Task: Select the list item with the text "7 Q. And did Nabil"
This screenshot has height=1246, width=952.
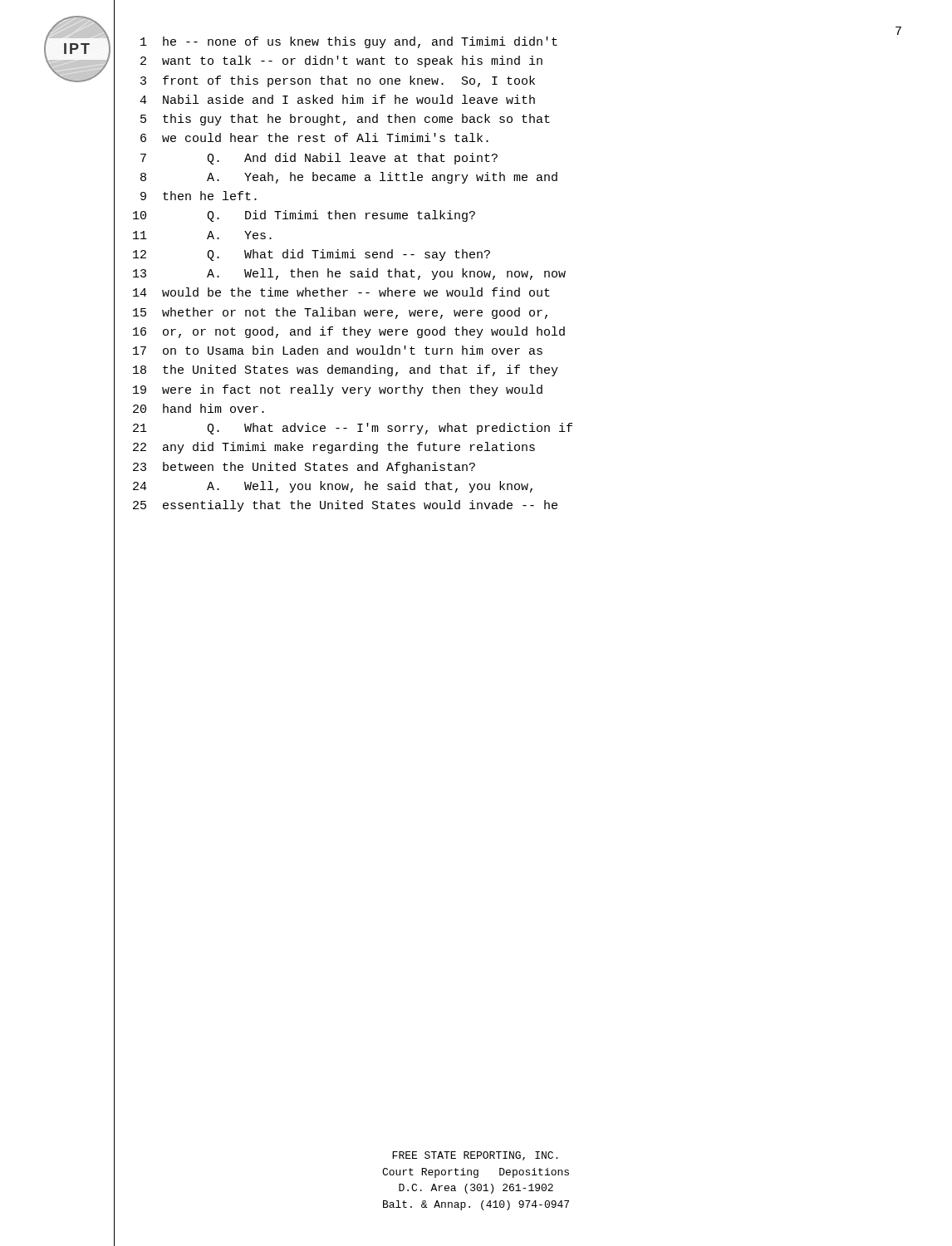Action: point(319,159)
